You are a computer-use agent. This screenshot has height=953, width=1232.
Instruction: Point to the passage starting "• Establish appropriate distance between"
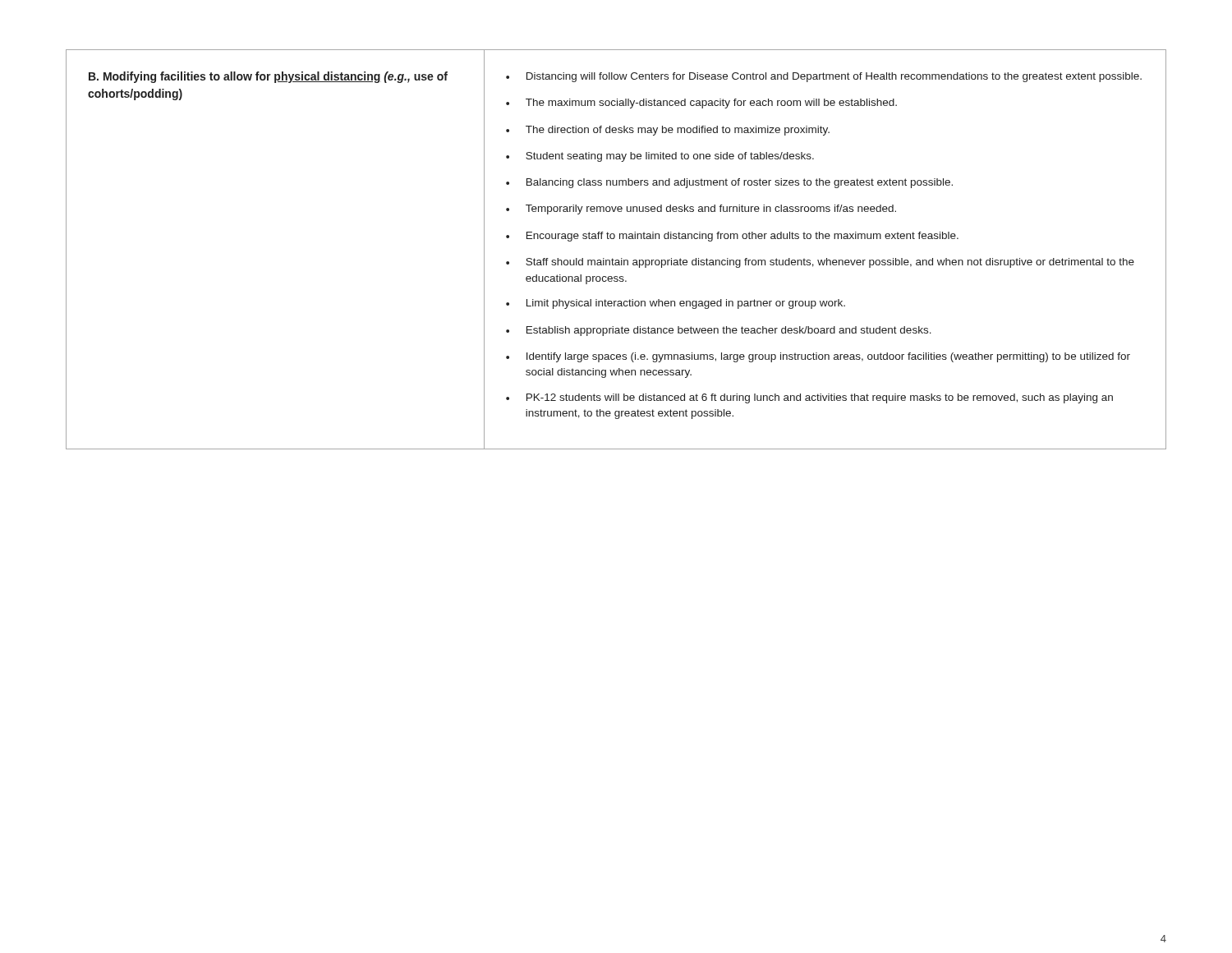coord(825,330)
